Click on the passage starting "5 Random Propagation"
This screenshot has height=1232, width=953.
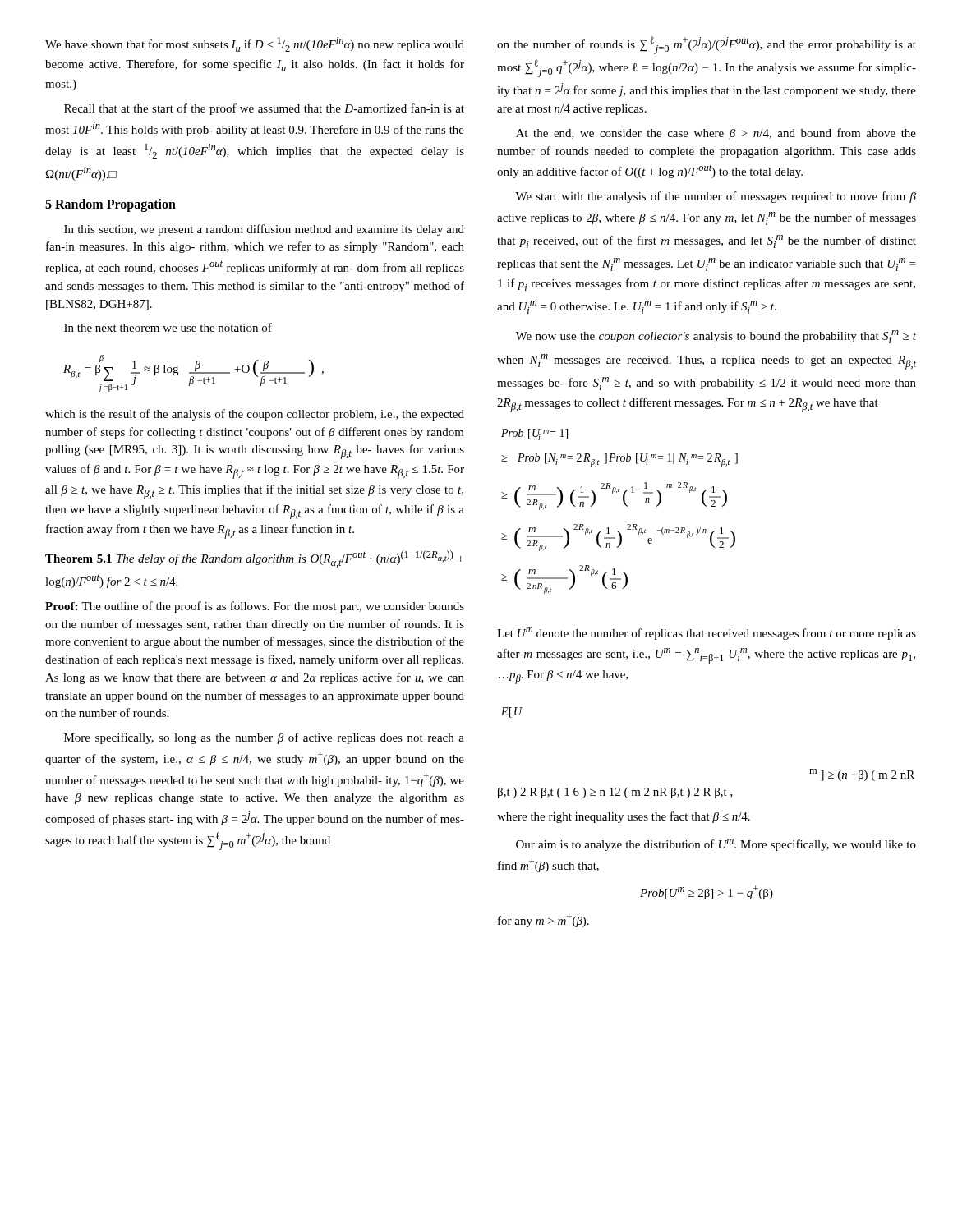tap(110, 205)
